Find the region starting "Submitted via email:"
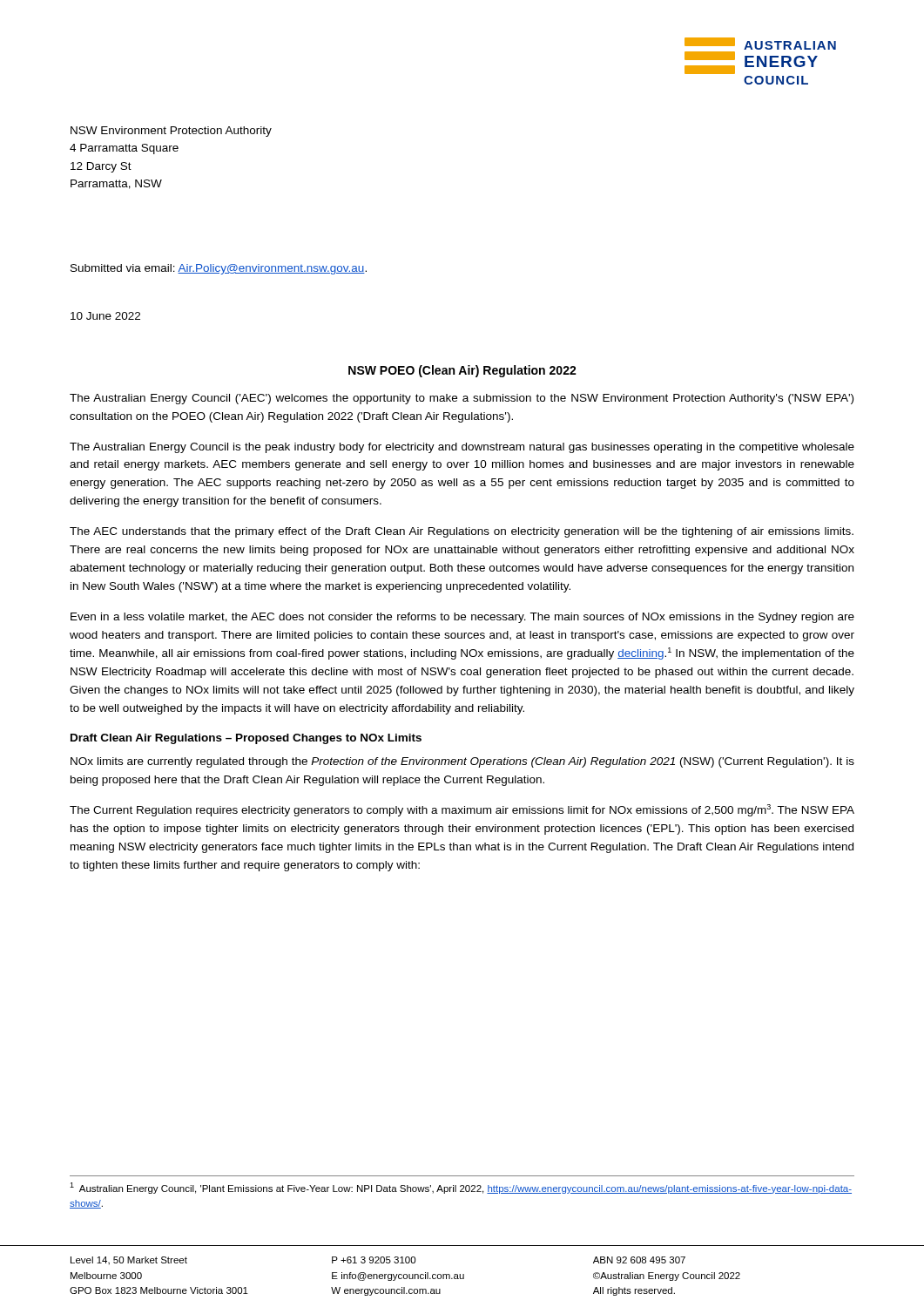The width and height of the screenshot is (924, 1307). pos(219,268)
